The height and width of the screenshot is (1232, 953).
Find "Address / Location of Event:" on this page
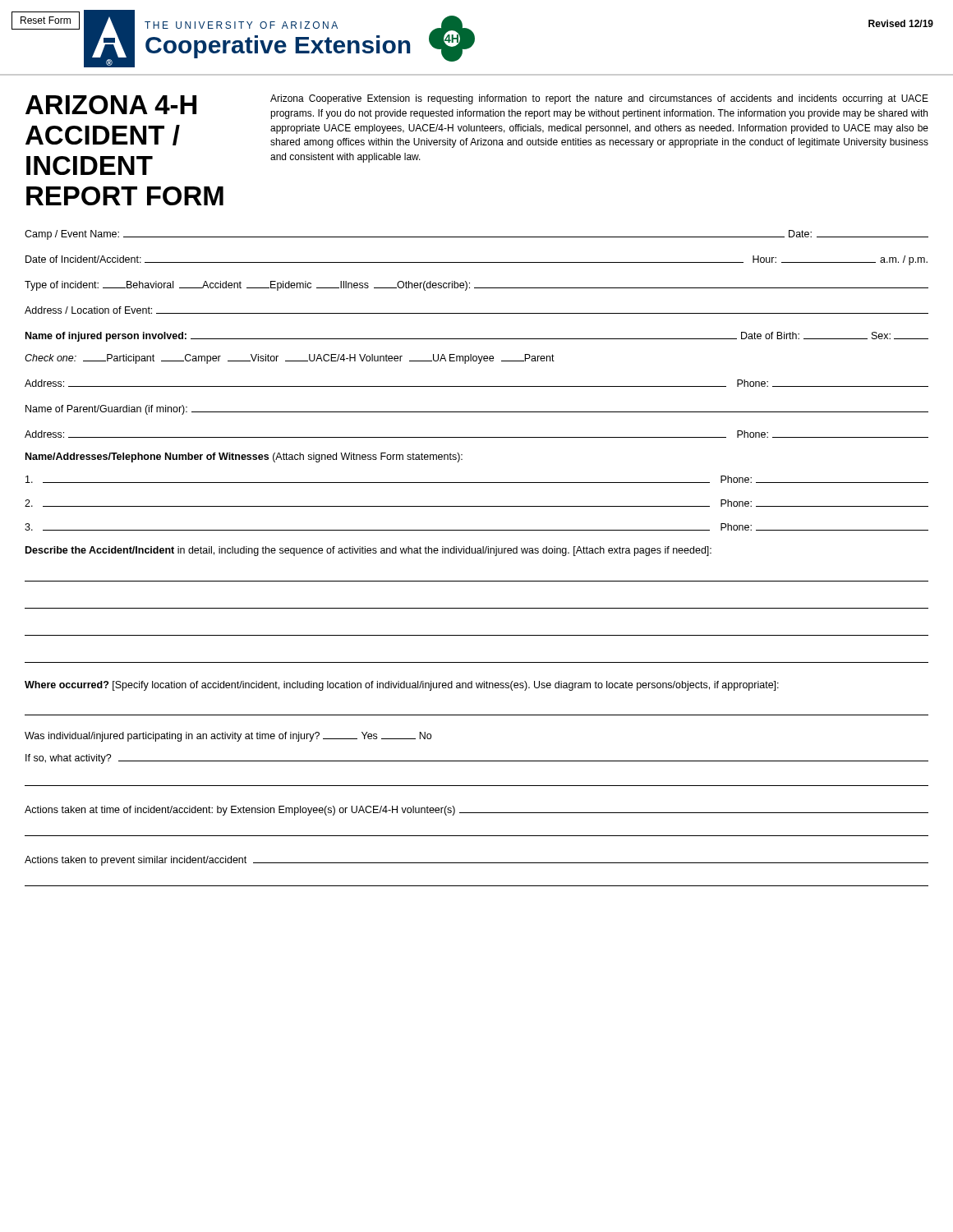click(476, 309)
